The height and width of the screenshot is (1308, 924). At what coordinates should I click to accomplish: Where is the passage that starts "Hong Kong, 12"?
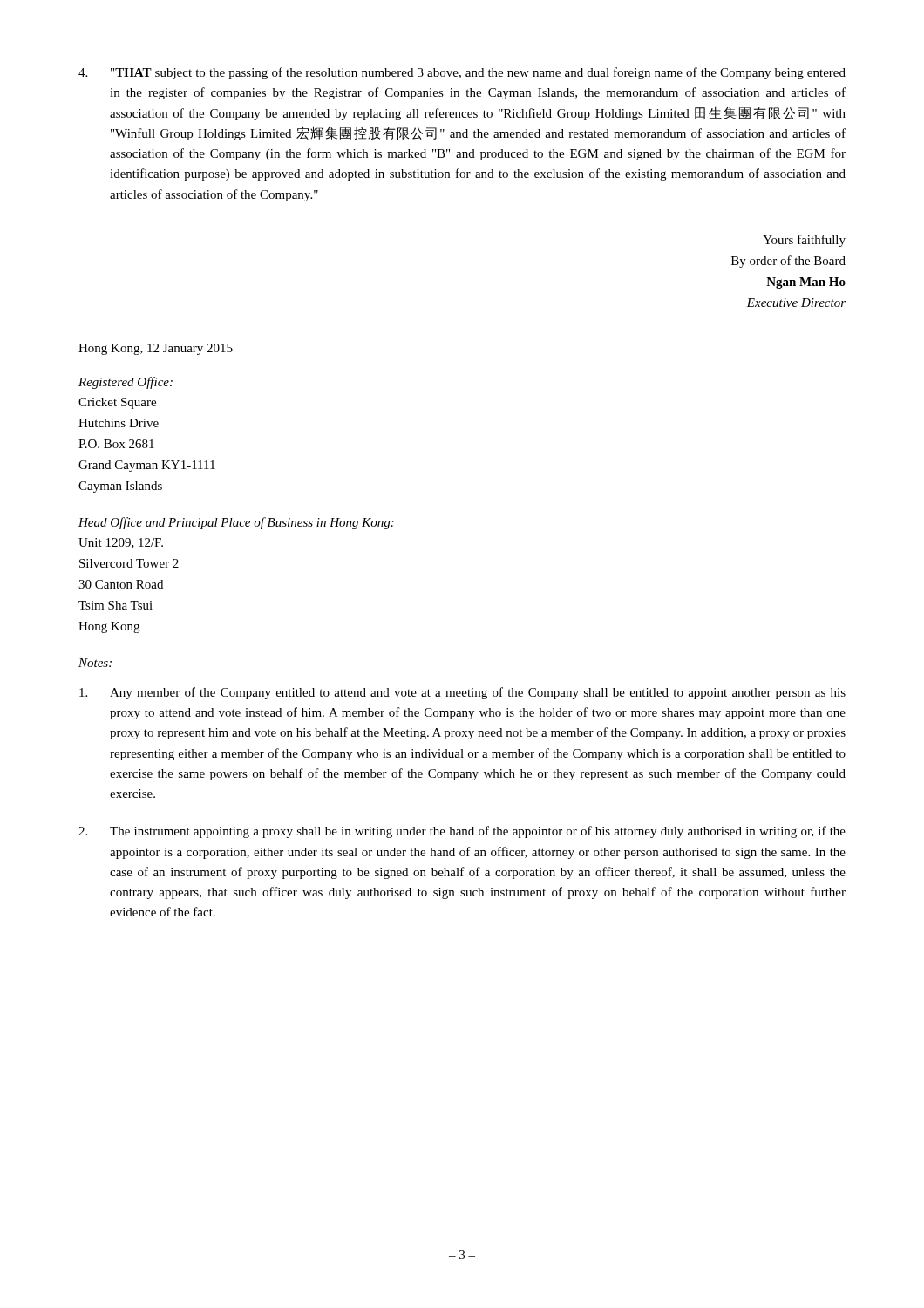point(156,348)
